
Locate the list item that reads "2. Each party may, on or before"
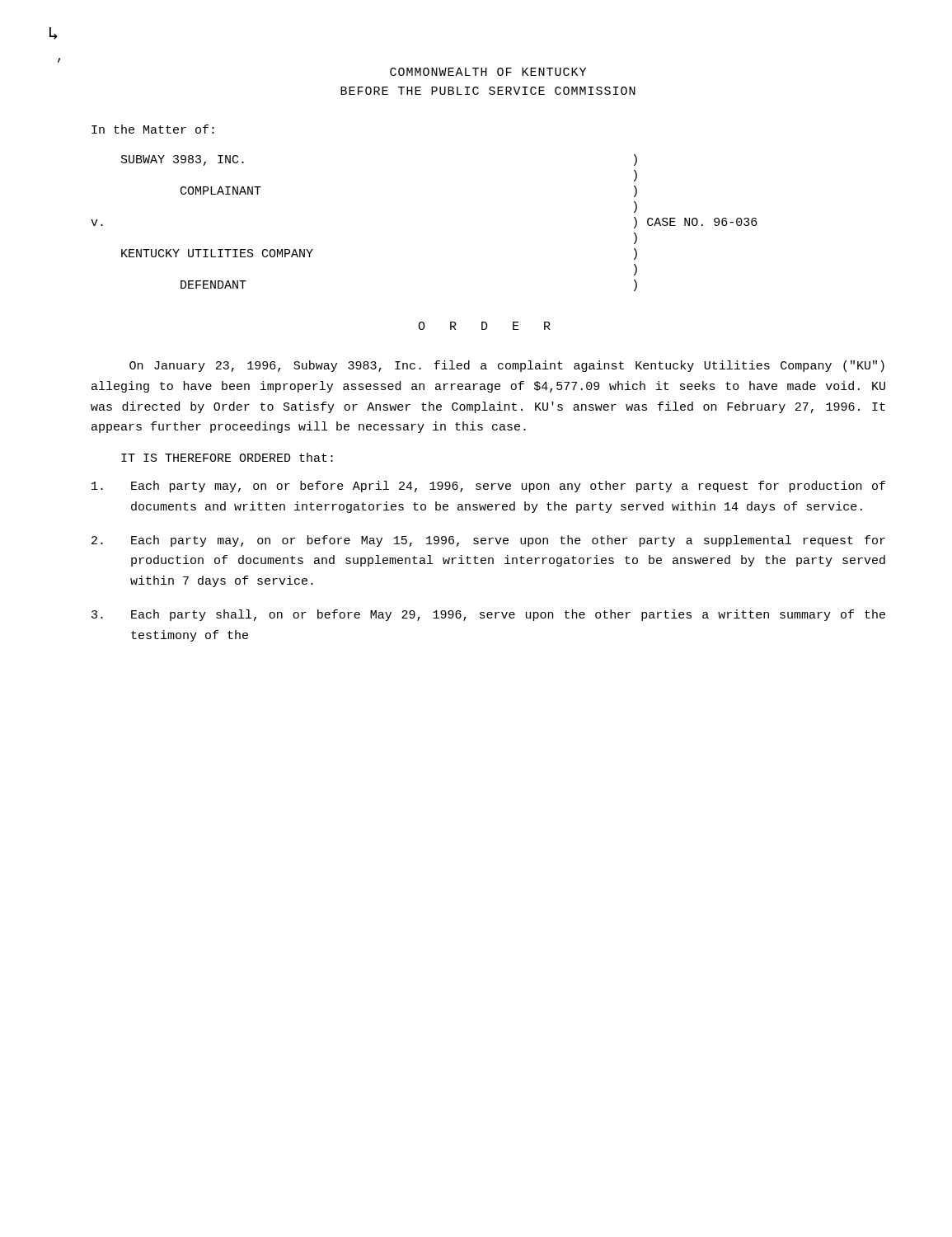coord(488,562)
